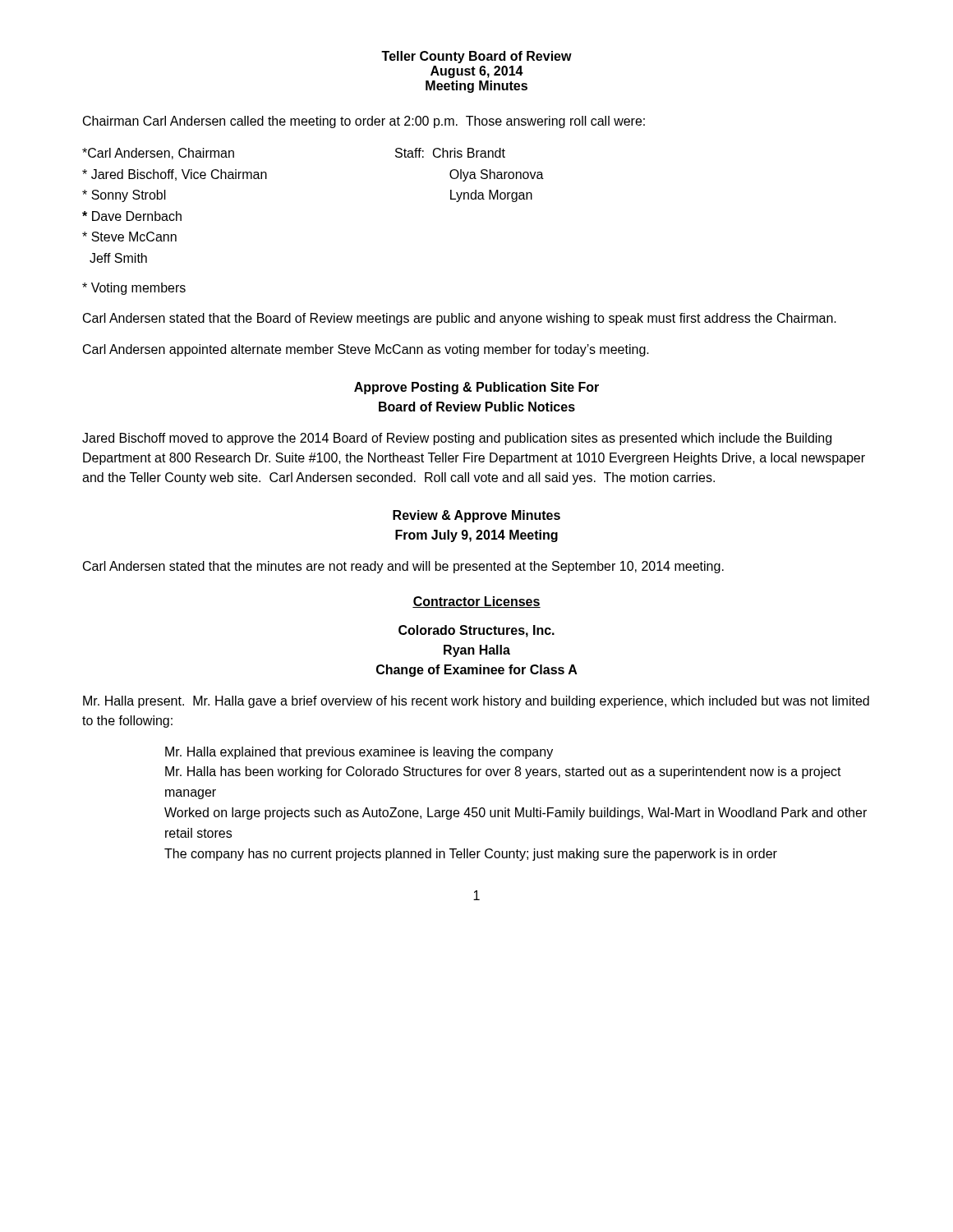This screenshot has width=953, height=1232.
Task: Locate the block of text that opens with "Jared Bischoff moved to approve the 2014"
Action: coord(474,458)
